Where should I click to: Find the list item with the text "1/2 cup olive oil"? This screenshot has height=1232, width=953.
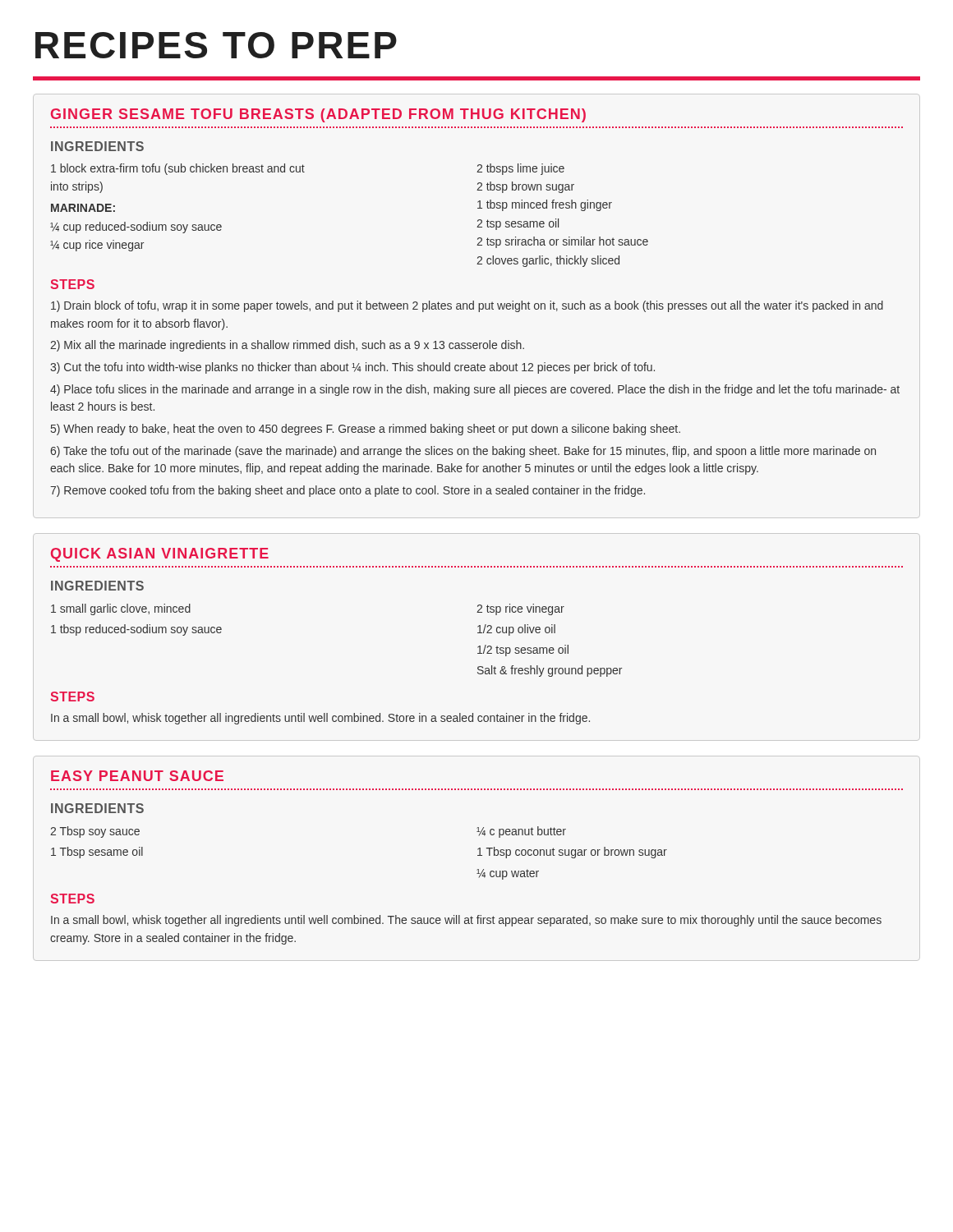pyautogui.click(x=516, y=629)
